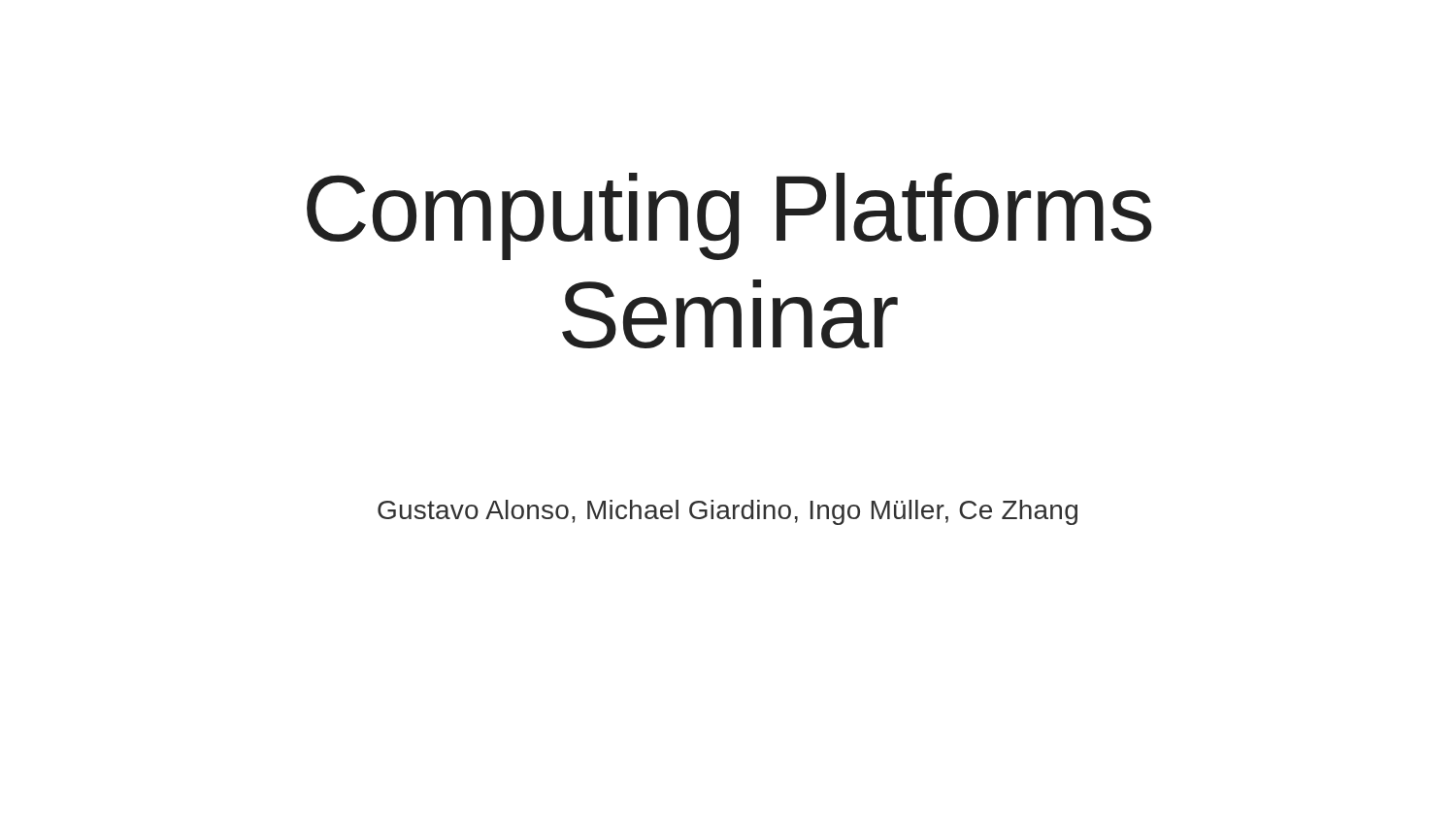The image size is (1456, 819).
Task: Locate the element starting "Computing PlatformsSeminar"
Action: click(728, 262)
